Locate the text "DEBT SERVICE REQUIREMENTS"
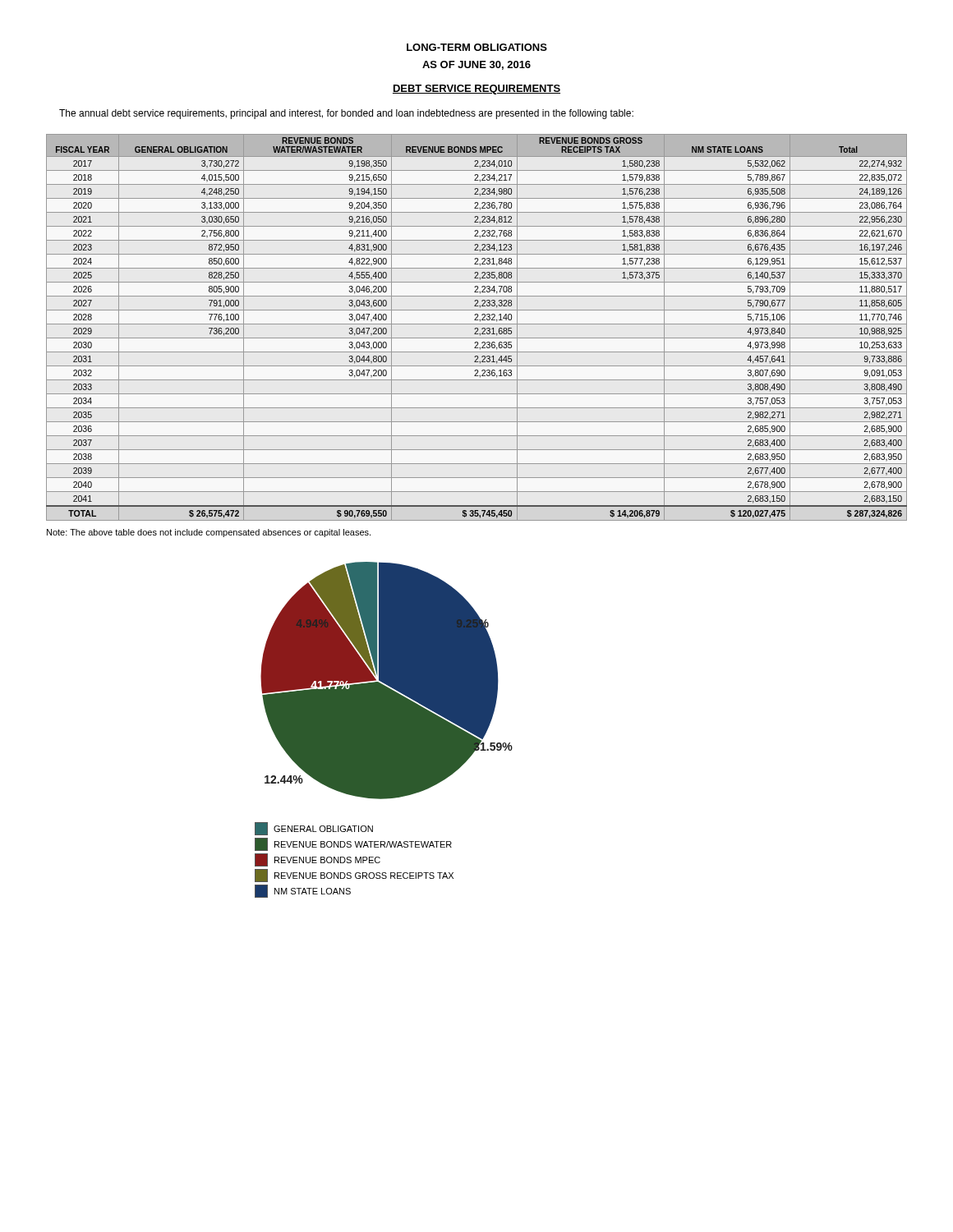Image resolution: width=953 pixels, height=1232 pixels. [476, 88]
